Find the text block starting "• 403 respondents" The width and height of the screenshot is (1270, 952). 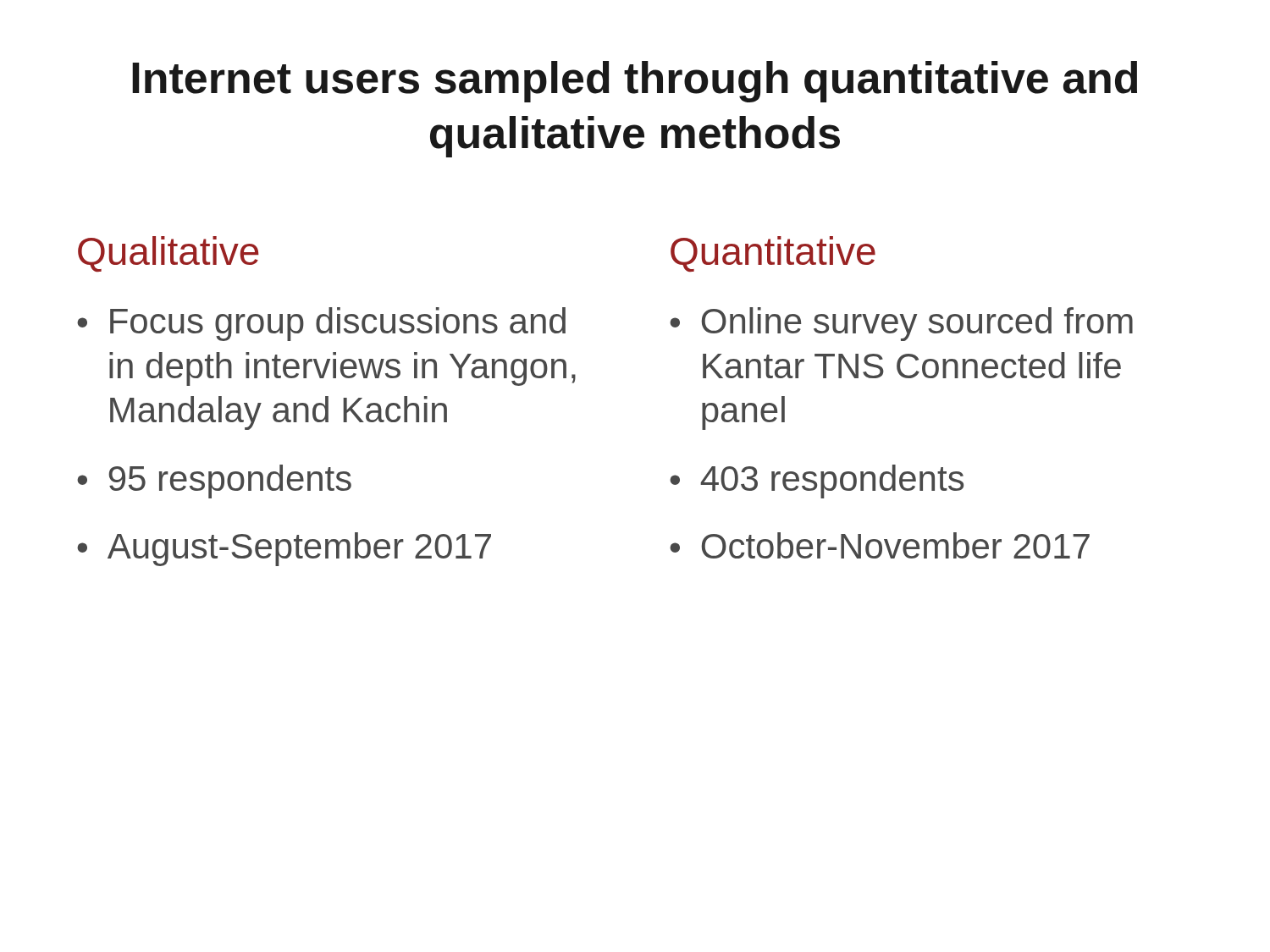pos(931,479)
